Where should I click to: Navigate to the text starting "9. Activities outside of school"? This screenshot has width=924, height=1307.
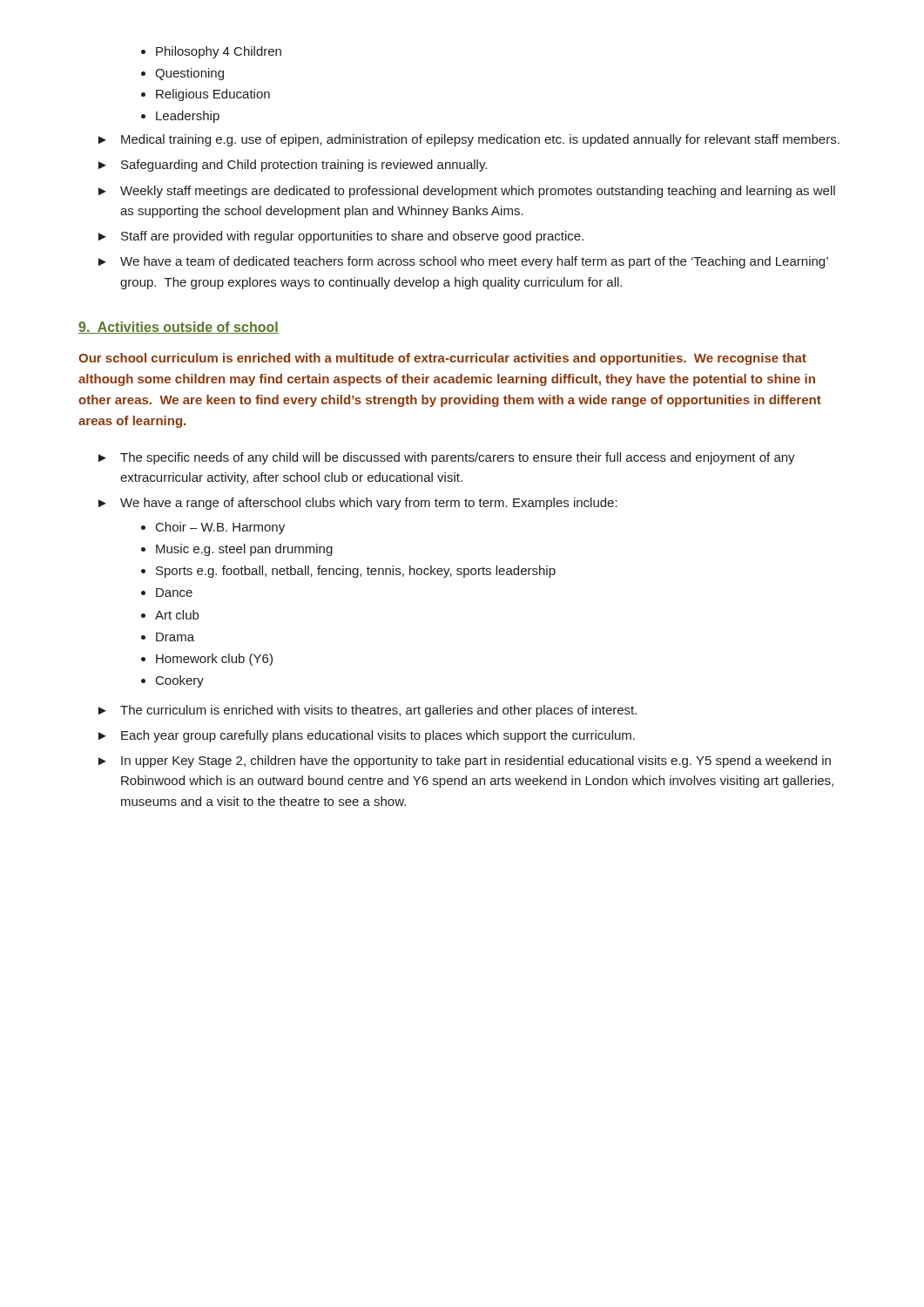click(x=178, y=327)
